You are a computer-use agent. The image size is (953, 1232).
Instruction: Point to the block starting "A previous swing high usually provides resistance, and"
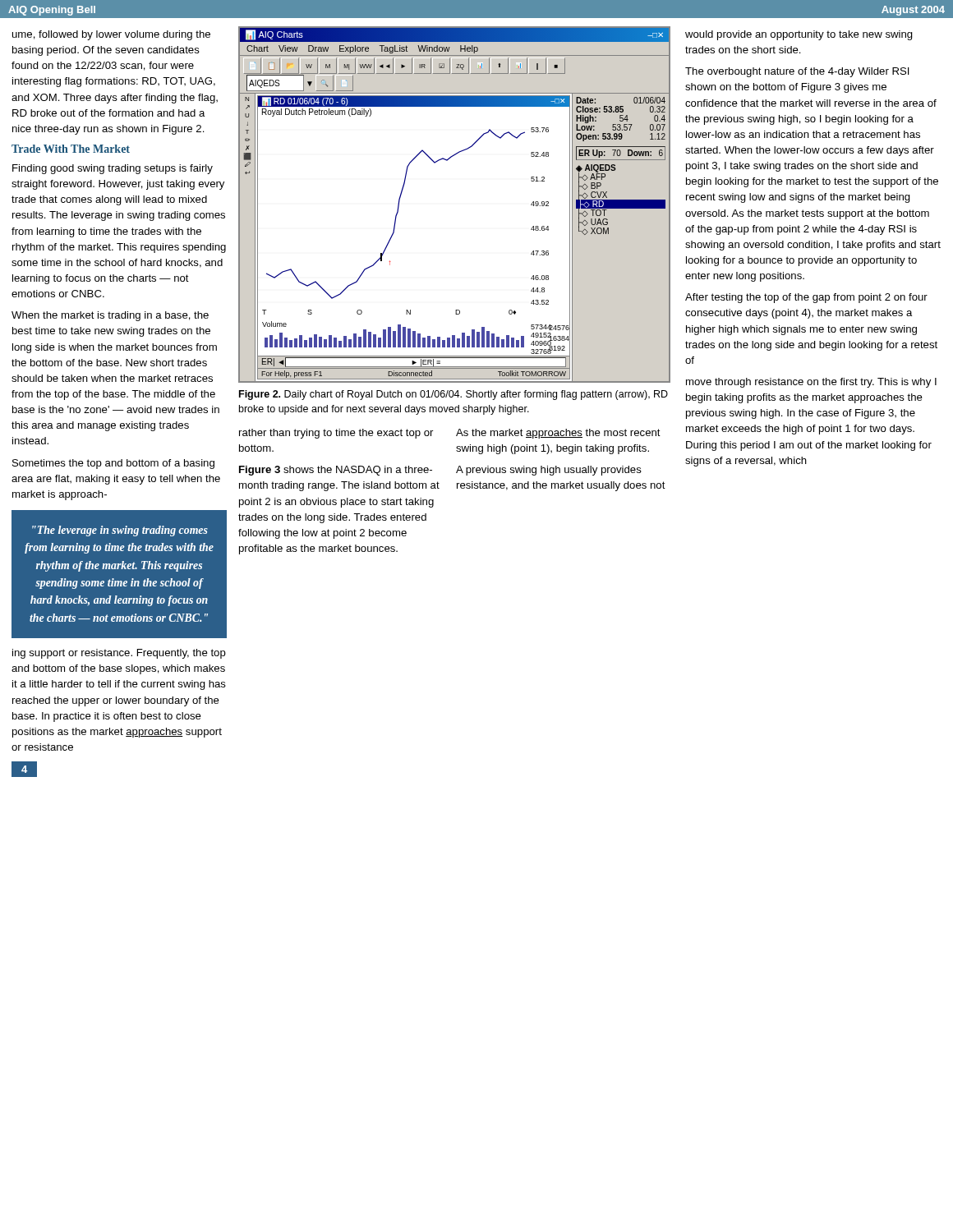560,477
